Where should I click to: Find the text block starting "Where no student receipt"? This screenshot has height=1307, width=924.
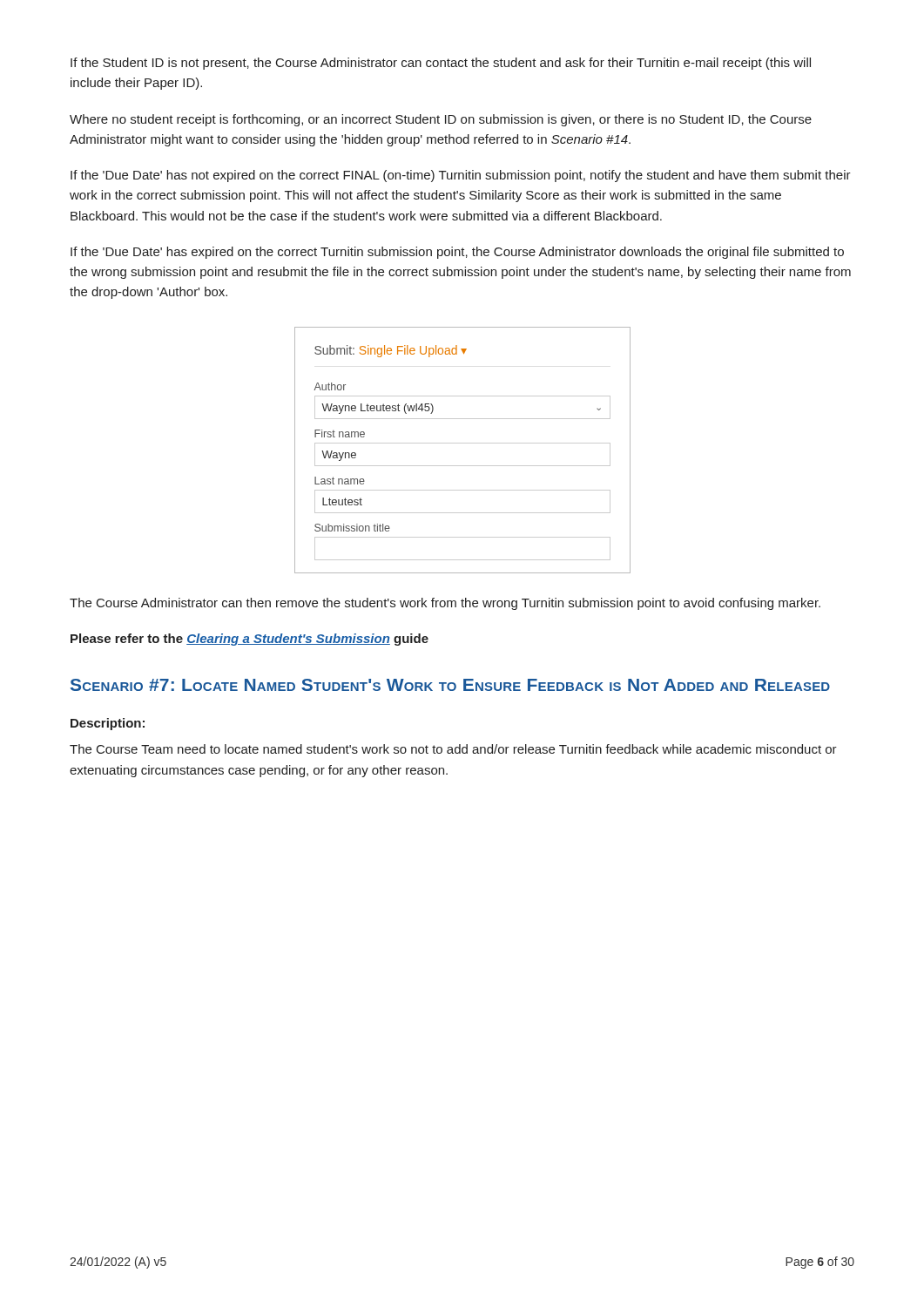pyautogui.click(x=441, y=129)
